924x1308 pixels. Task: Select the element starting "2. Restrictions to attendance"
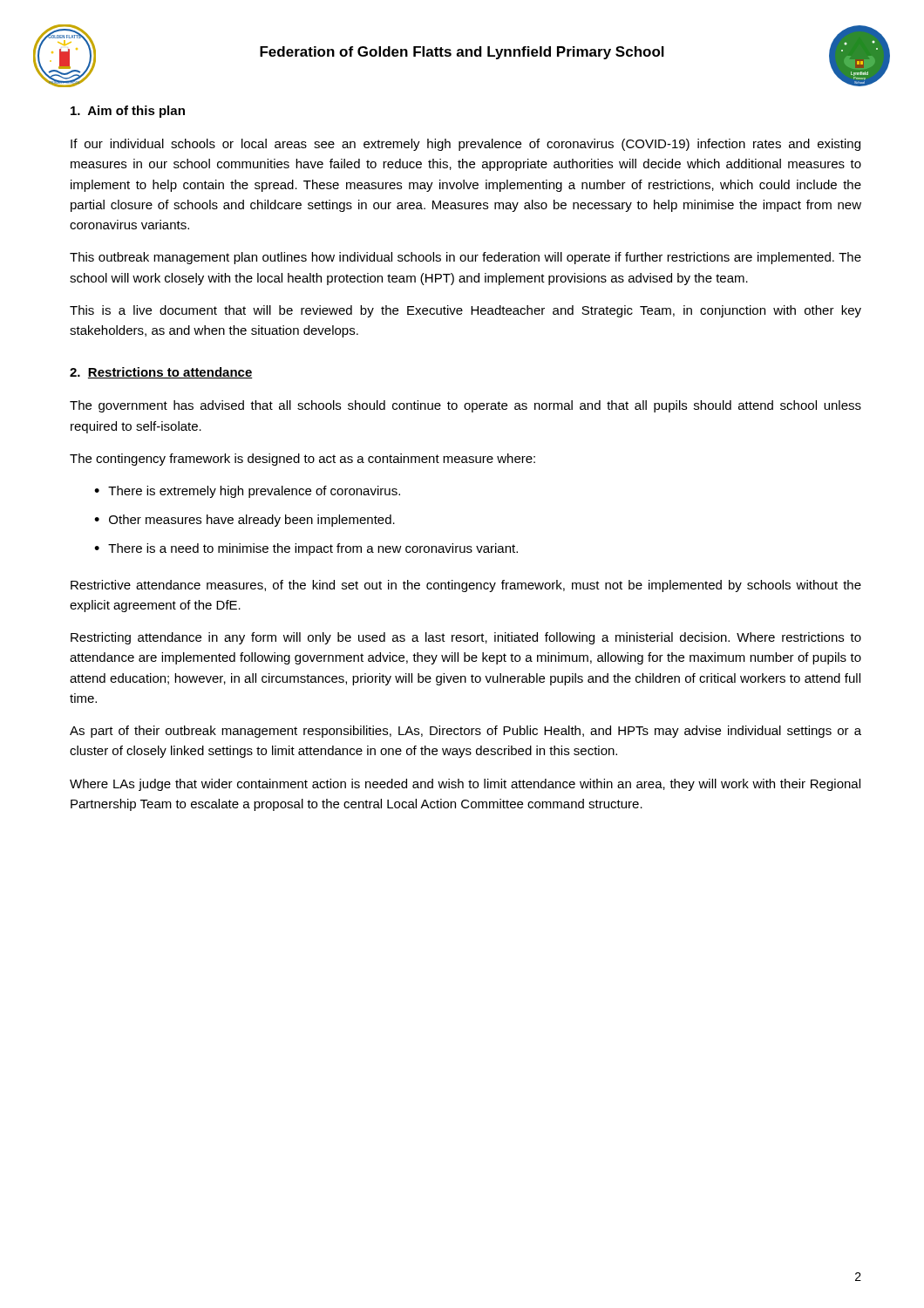161,372
